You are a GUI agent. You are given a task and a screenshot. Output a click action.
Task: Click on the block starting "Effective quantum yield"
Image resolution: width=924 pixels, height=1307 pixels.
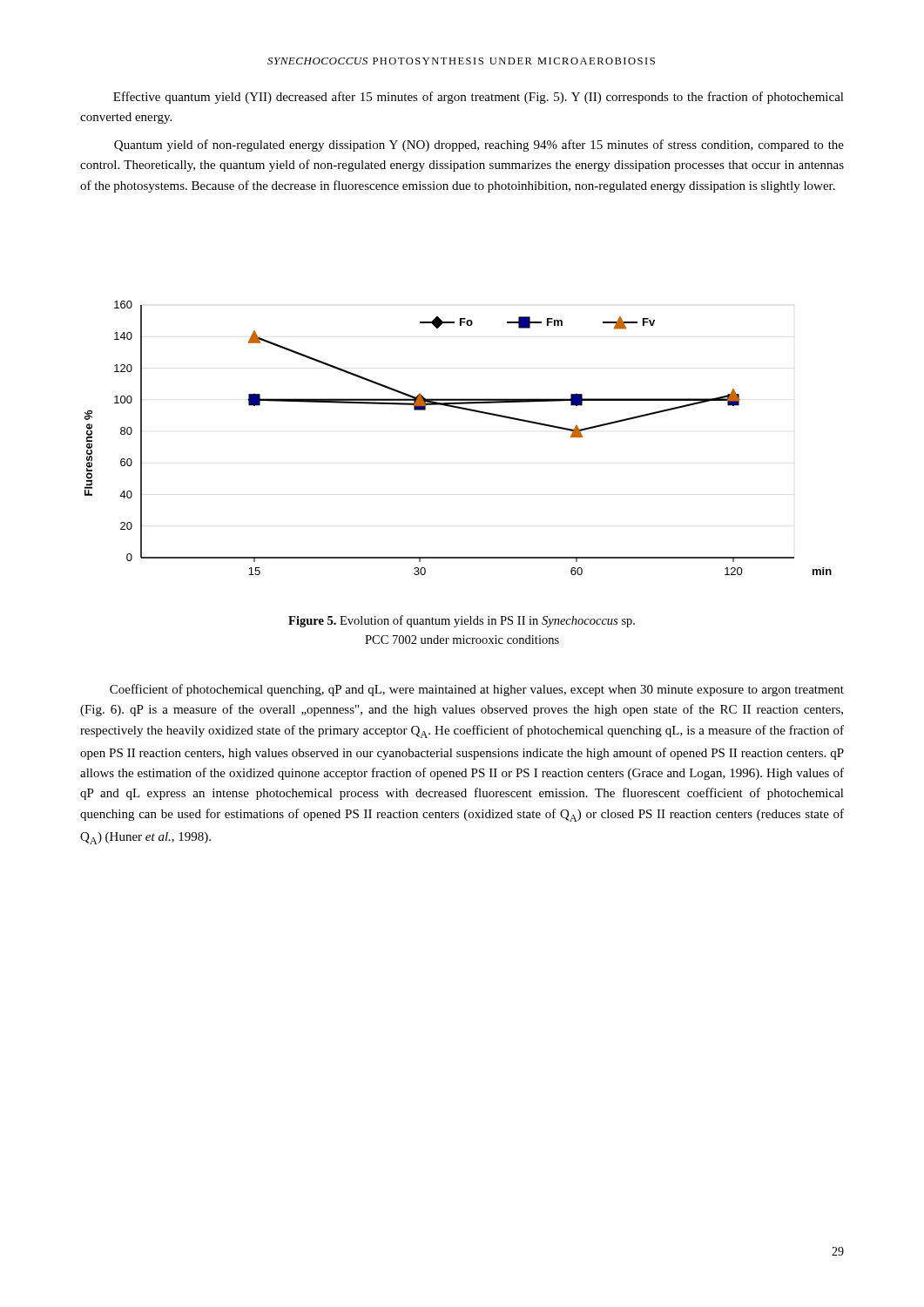pyautogui.click(x=462, y=107)
